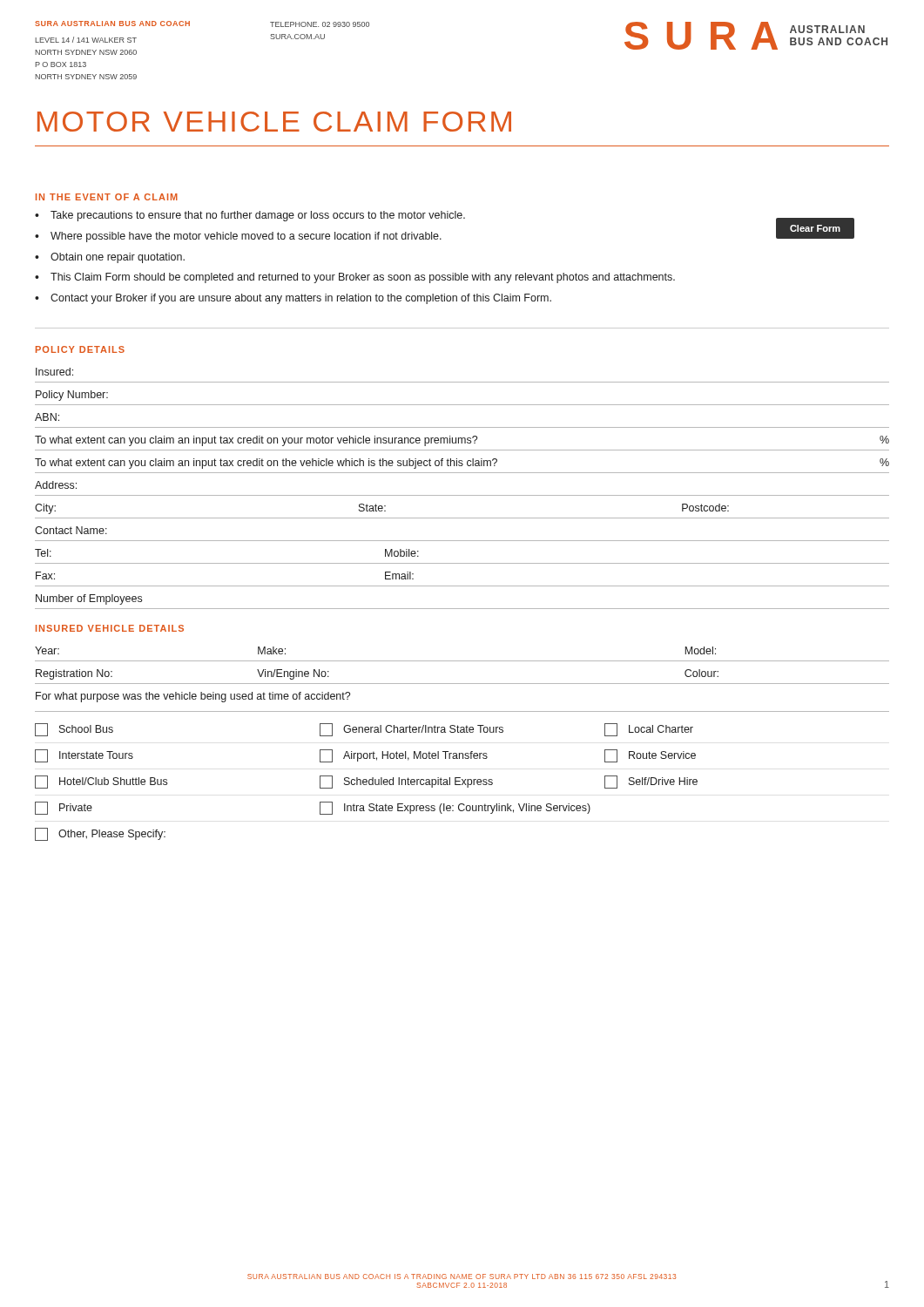Select the list item with the text "Local Charter"
The height and width of the screenshot is (1307, 924).
[x=649, y=730]
